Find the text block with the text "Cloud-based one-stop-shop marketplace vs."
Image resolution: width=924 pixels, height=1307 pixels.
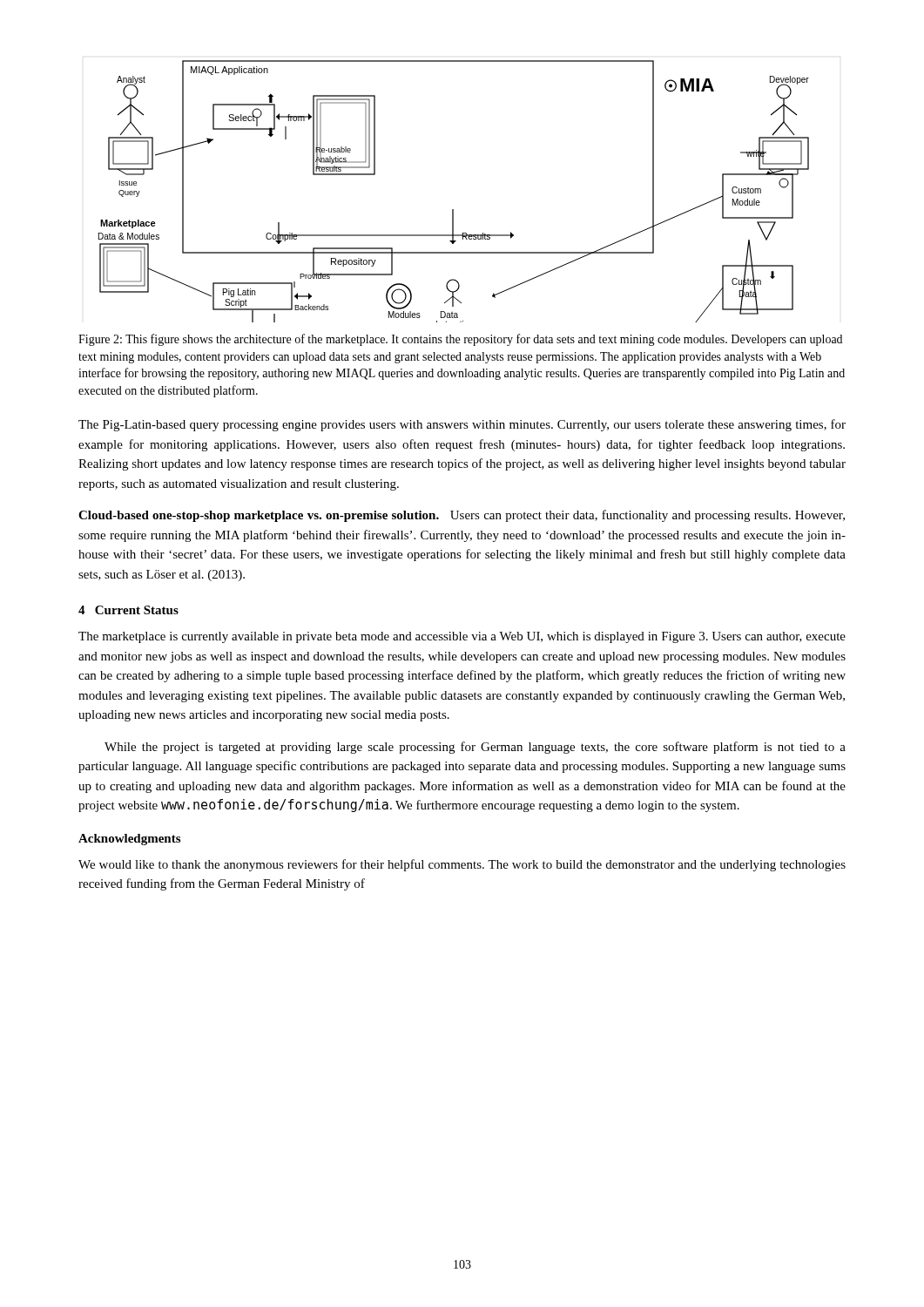coord(462,545)
